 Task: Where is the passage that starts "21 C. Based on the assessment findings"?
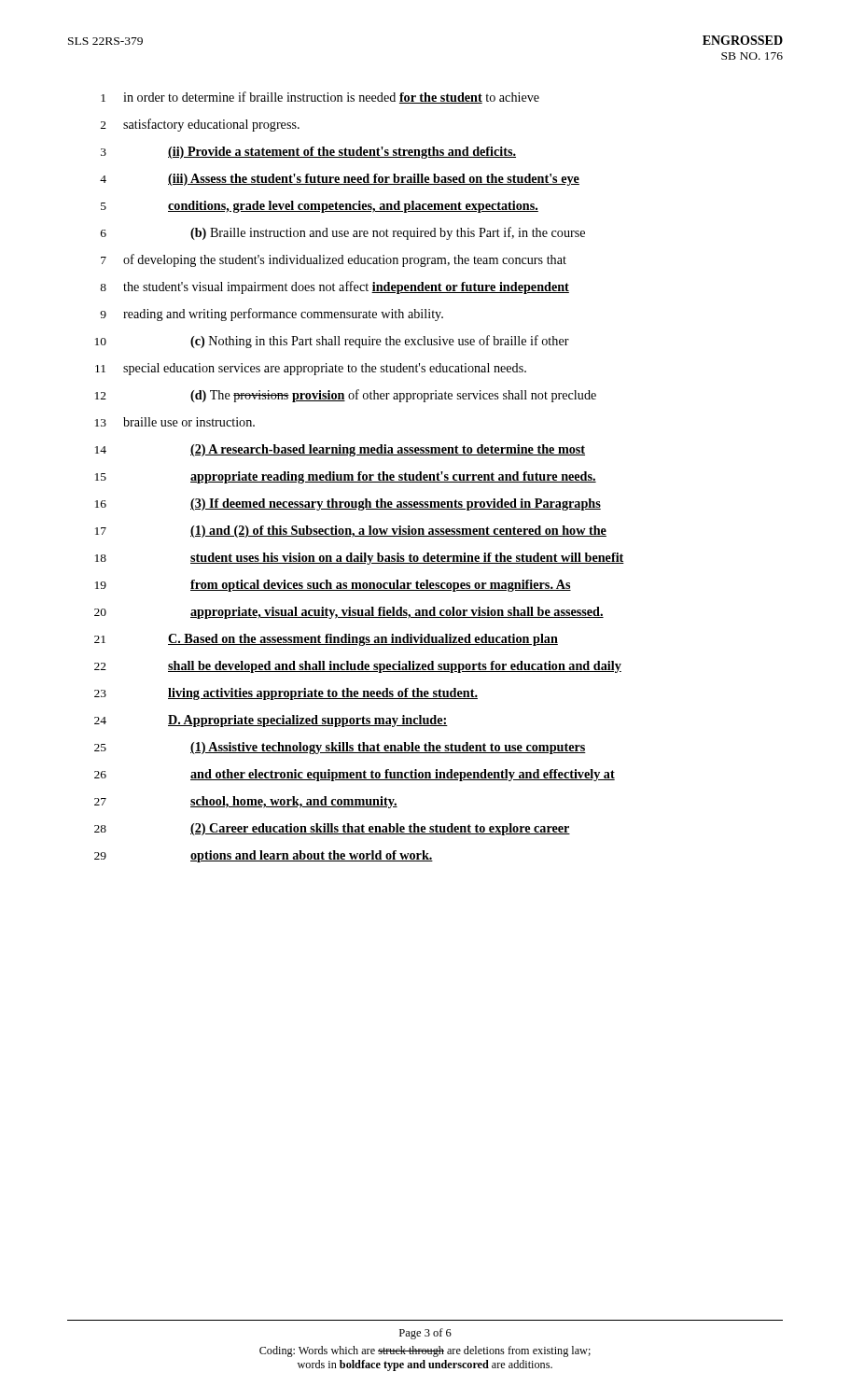tap(425, 639)
